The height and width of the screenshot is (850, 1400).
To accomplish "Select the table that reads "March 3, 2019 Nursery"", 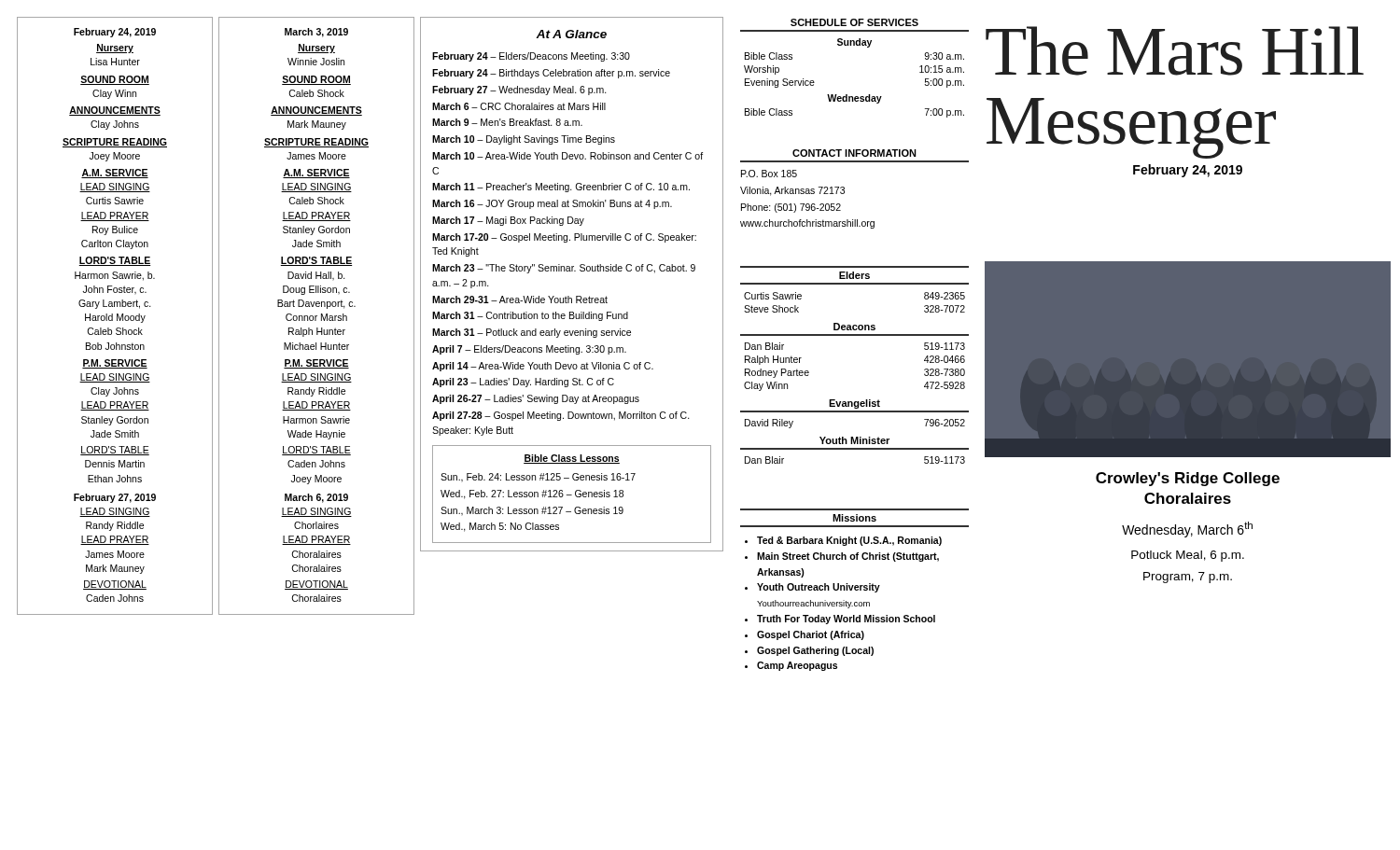I will (316, 316).
